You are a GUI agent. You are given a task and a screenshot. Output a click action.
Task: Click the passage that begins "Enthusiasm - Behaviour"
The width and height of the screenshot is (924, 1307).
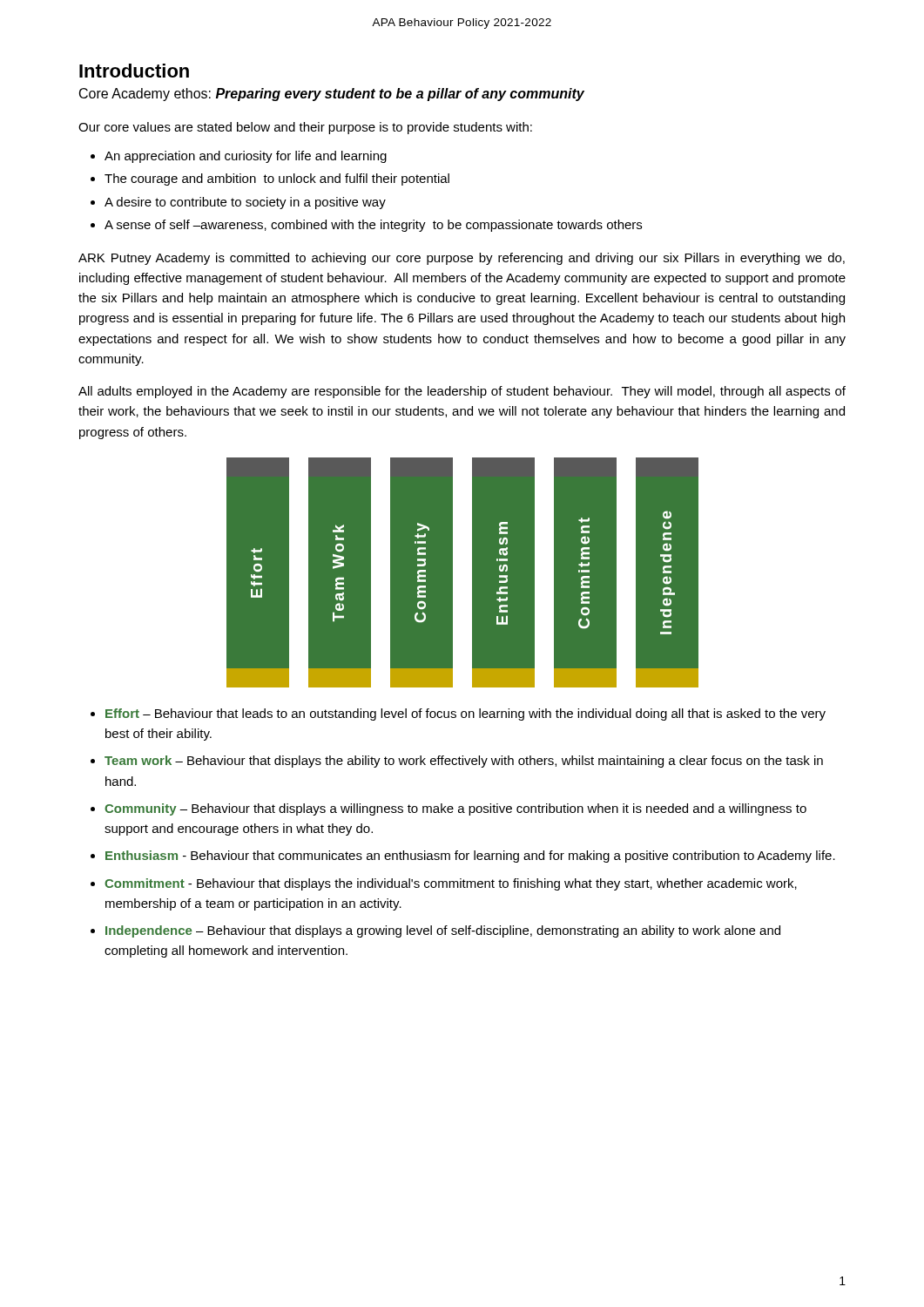(x=470, y=855)
